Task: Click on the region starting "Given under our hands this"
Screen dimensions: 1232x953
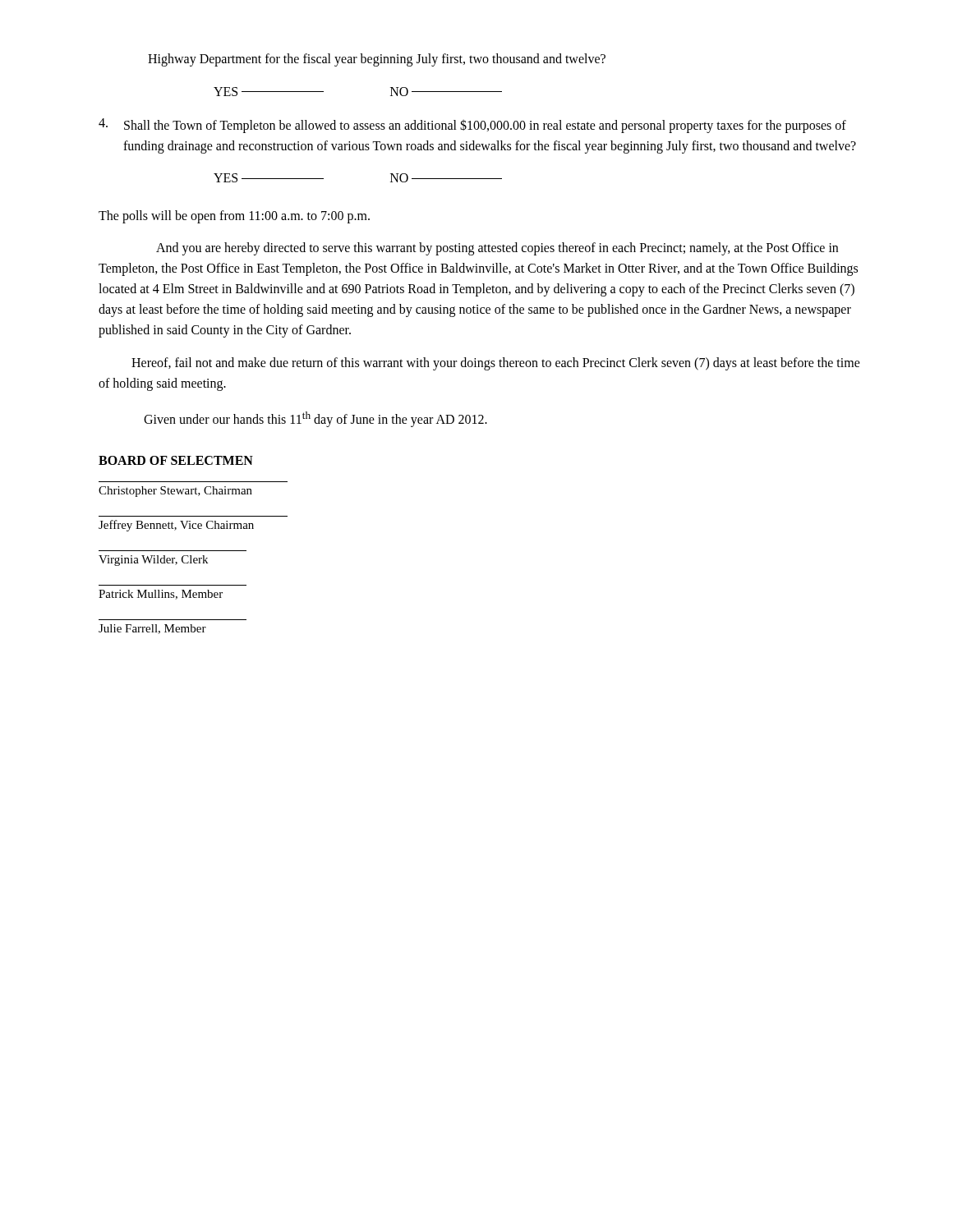Action: point(316,418)
